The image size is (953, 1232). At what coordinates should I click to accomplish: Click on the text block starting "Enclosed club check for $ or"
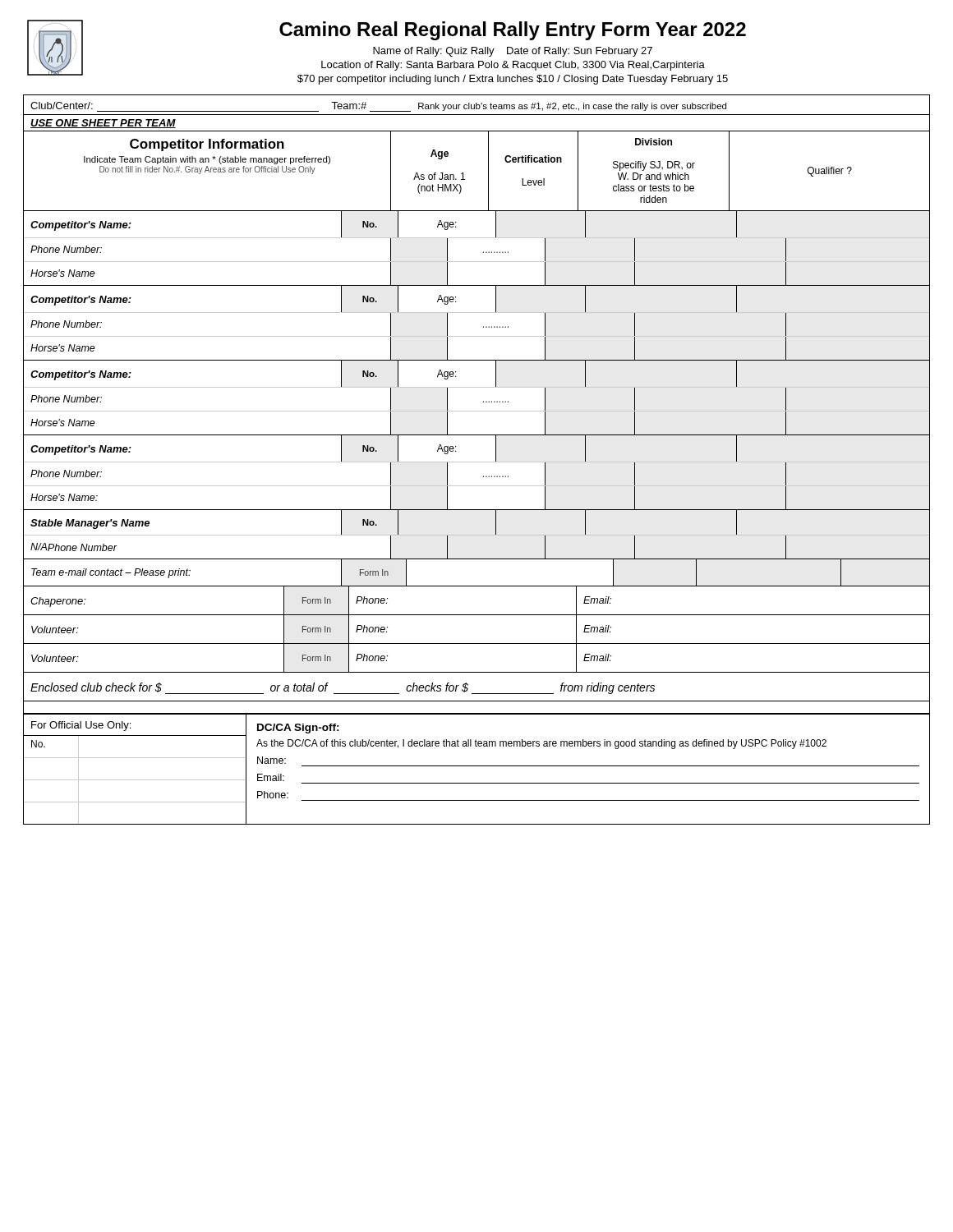click(x=343, y=687)
